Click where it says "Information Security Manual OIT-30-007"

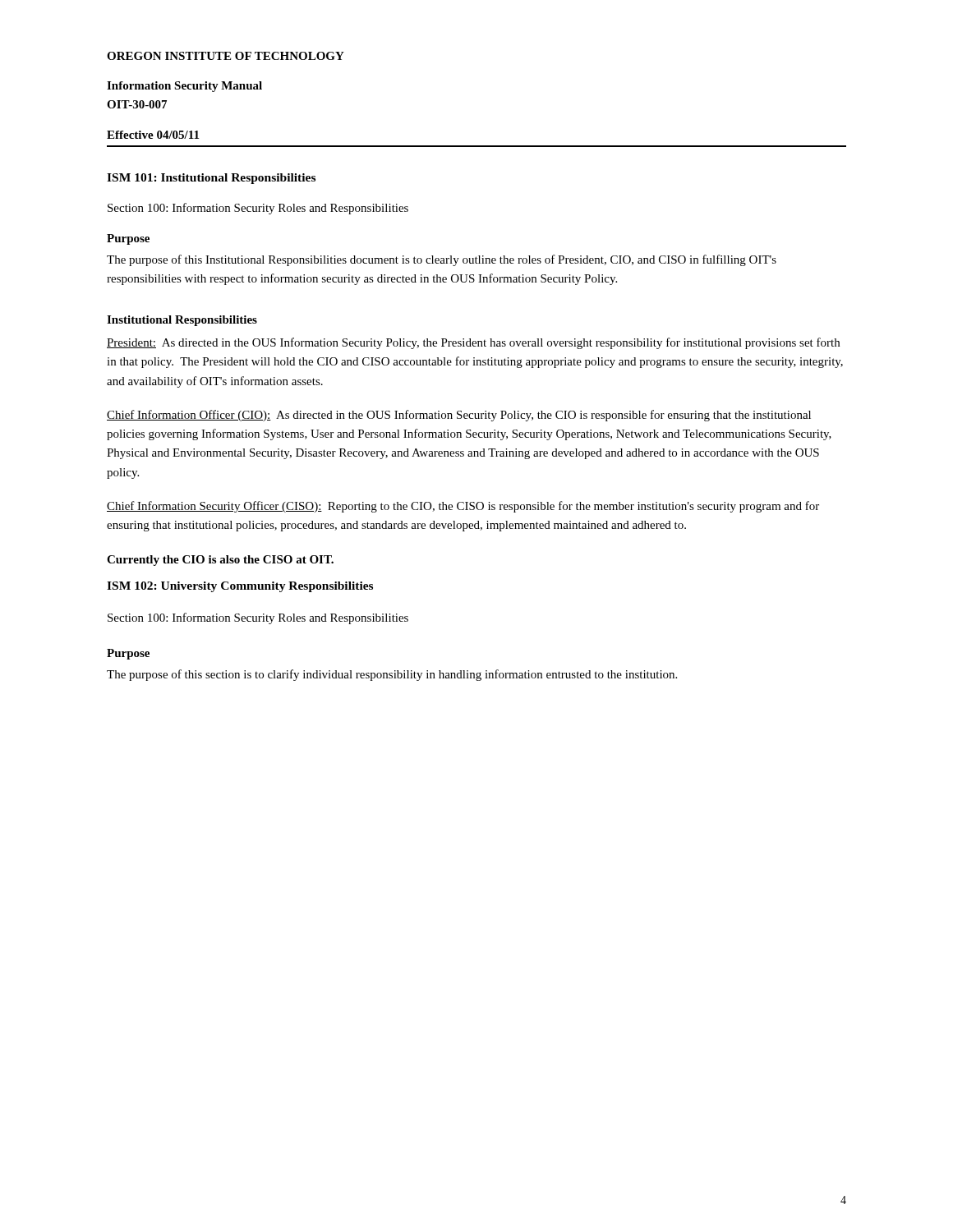(x=185, y=95)
